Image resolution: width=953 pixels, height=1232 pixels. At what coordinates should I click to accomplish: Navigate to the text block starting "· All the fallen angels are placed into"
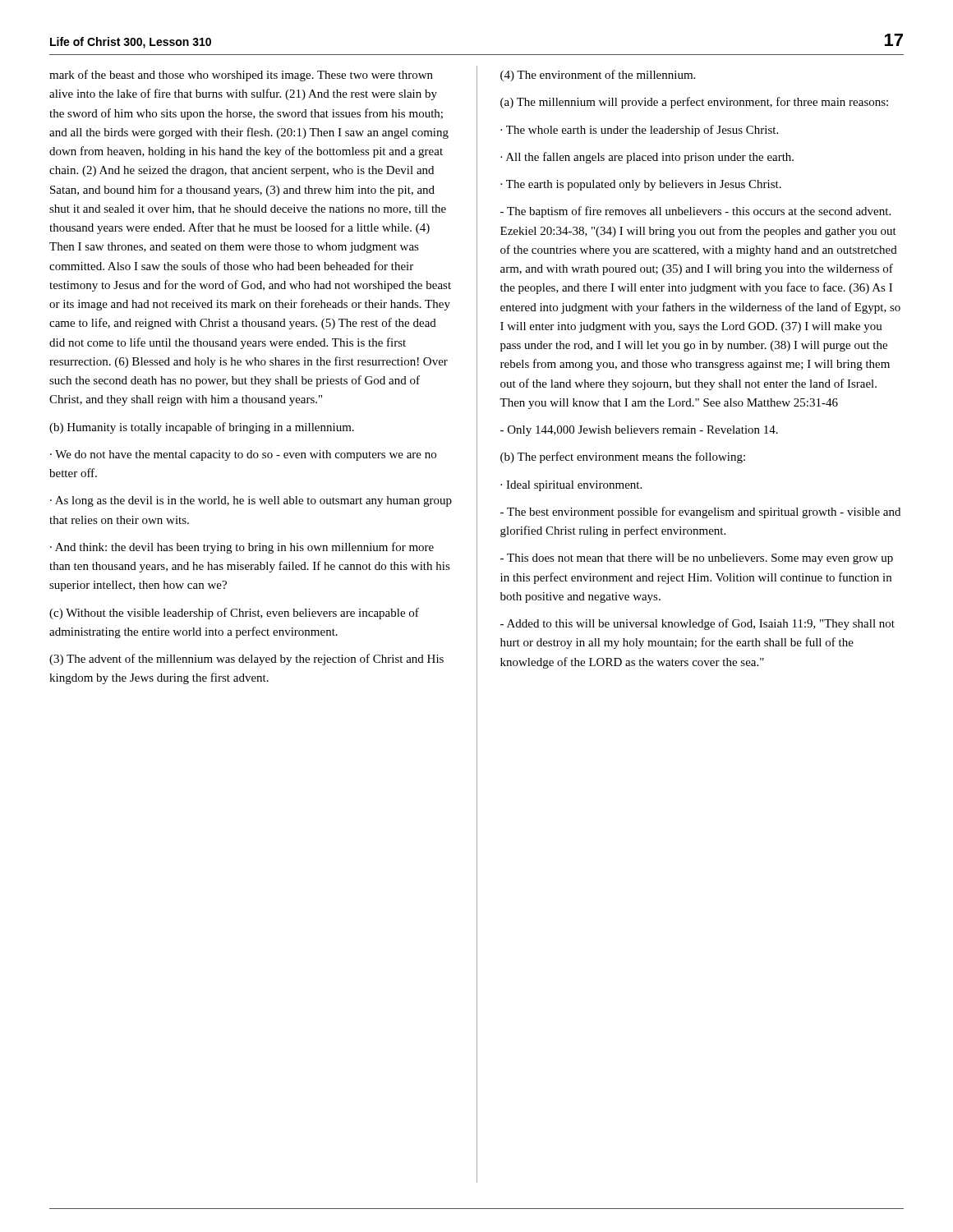[647, 157]
